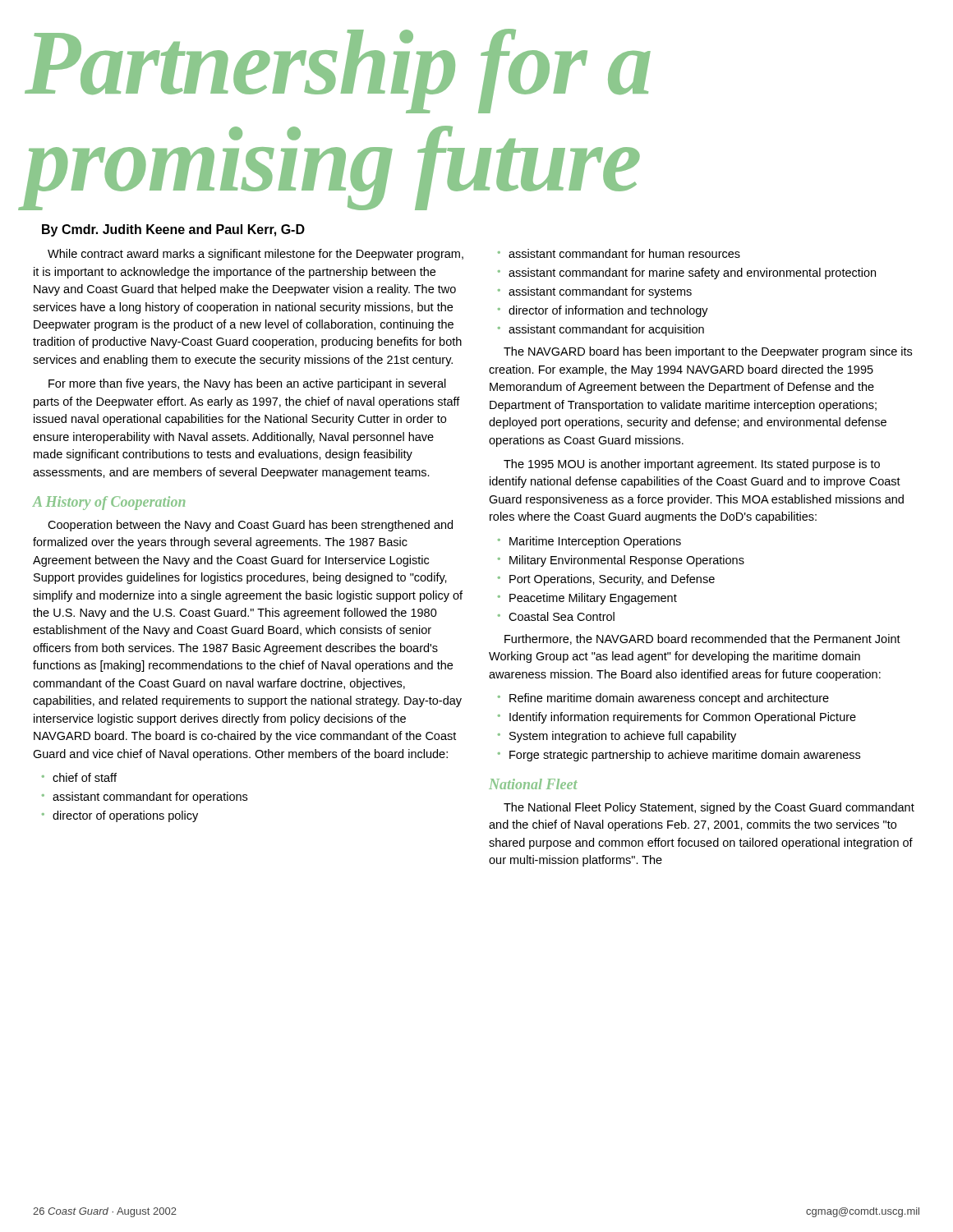Screen dimensions: 1232x953
Task: Find the block on this page that starts "While contract award marks a significant milestone"
Action: coord(249,307)
